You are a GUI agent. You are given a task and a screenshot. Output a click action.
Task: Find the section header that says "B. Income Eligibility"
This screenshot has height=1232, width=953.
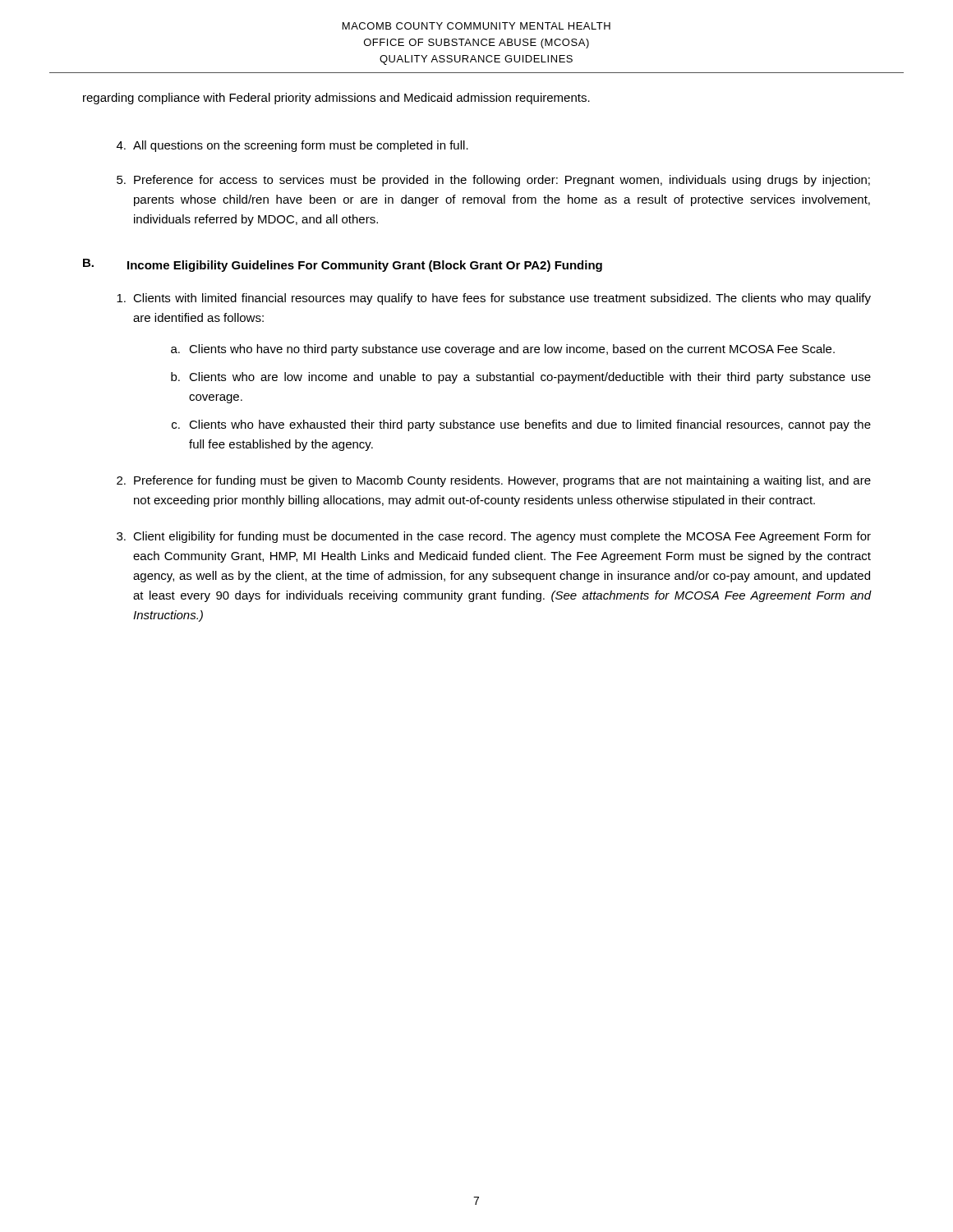(476, 266)
